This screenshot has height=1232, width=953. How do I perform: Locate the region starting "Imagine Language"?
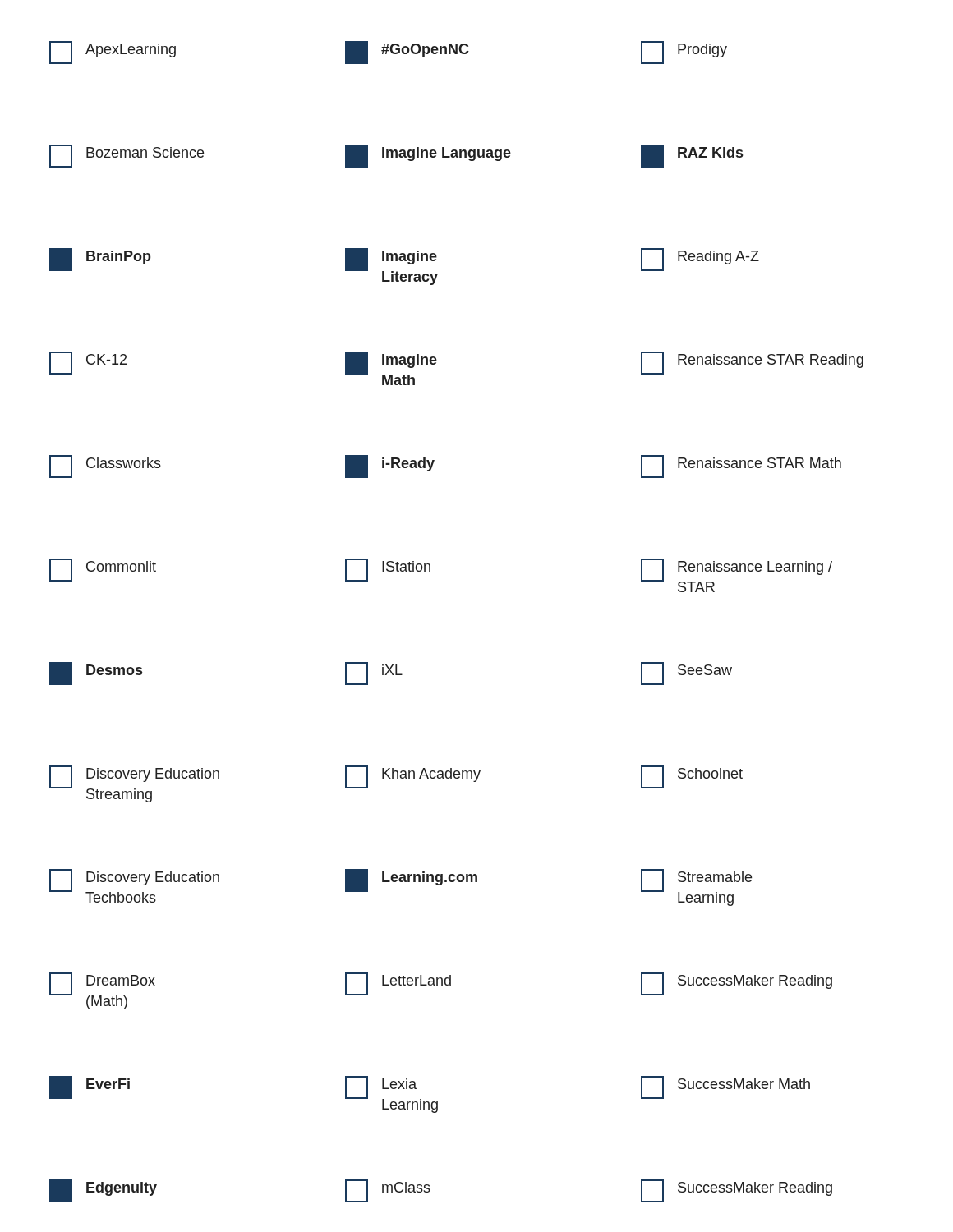[x=428, y=155]
